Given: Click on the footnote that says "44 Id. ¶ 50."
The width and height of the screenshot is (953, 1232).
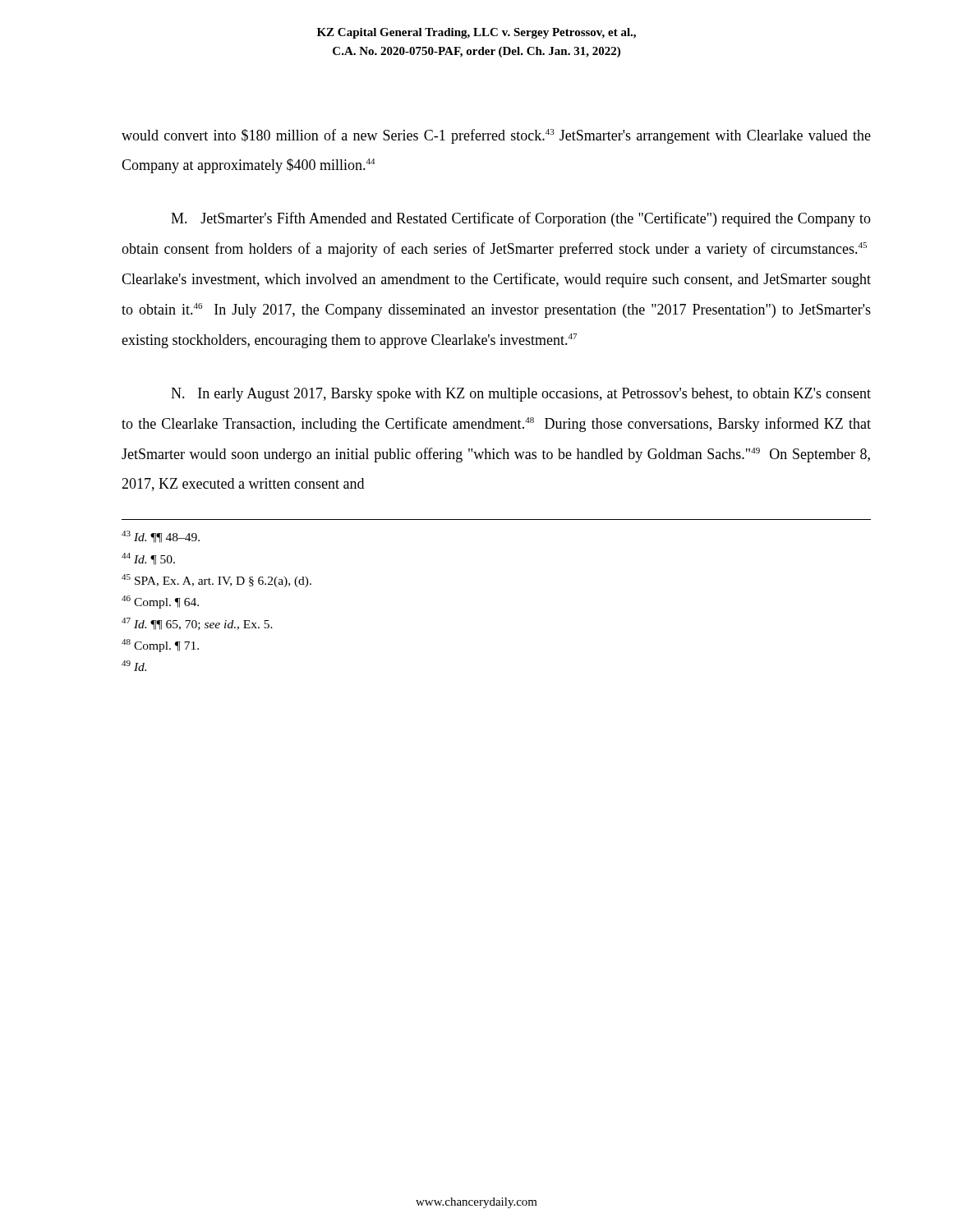Looking at the screenshot, I should [x=149, y=558].
